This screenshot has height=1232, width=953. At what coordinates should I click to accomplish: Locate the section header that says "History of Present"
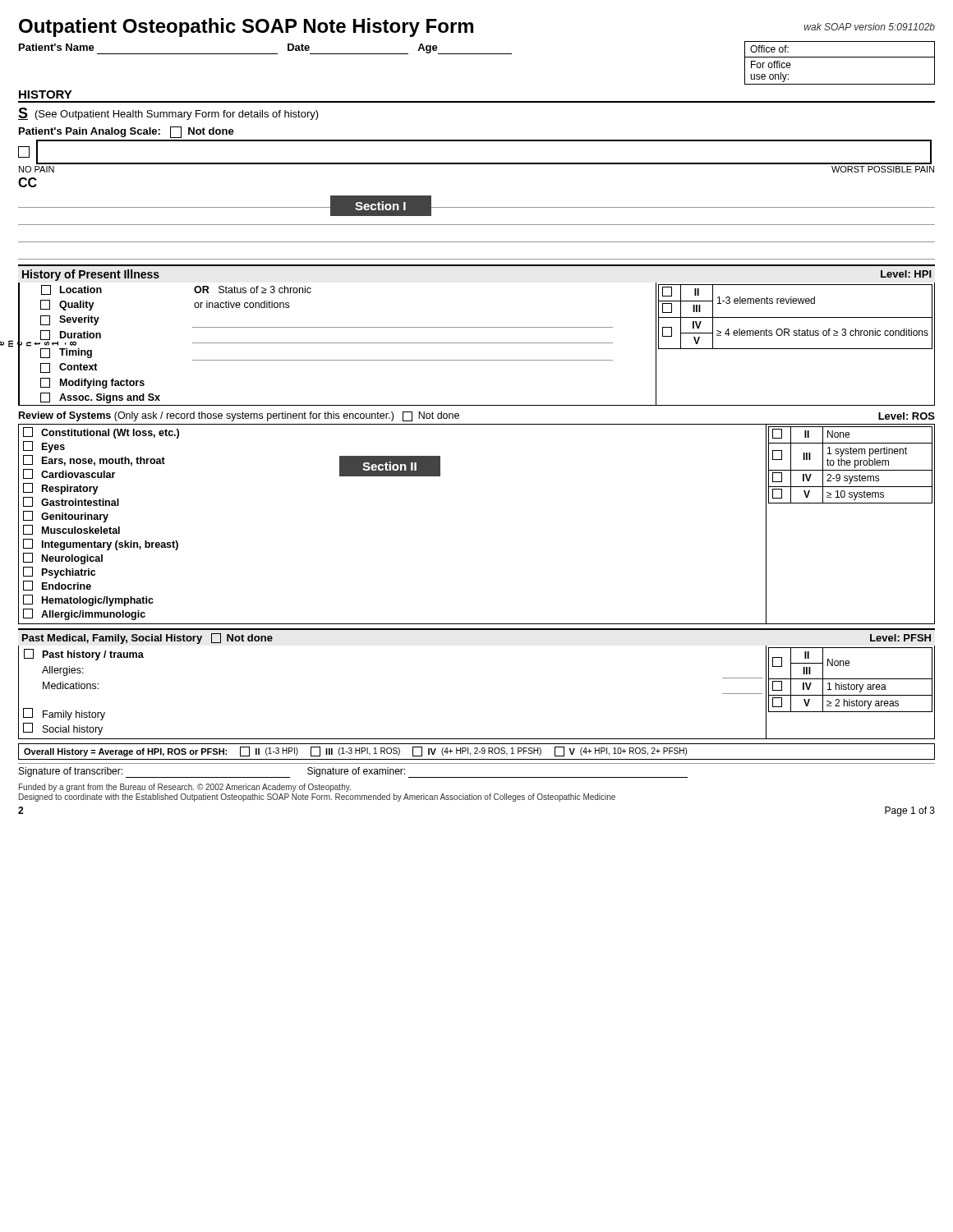click(x=90, y=274)
